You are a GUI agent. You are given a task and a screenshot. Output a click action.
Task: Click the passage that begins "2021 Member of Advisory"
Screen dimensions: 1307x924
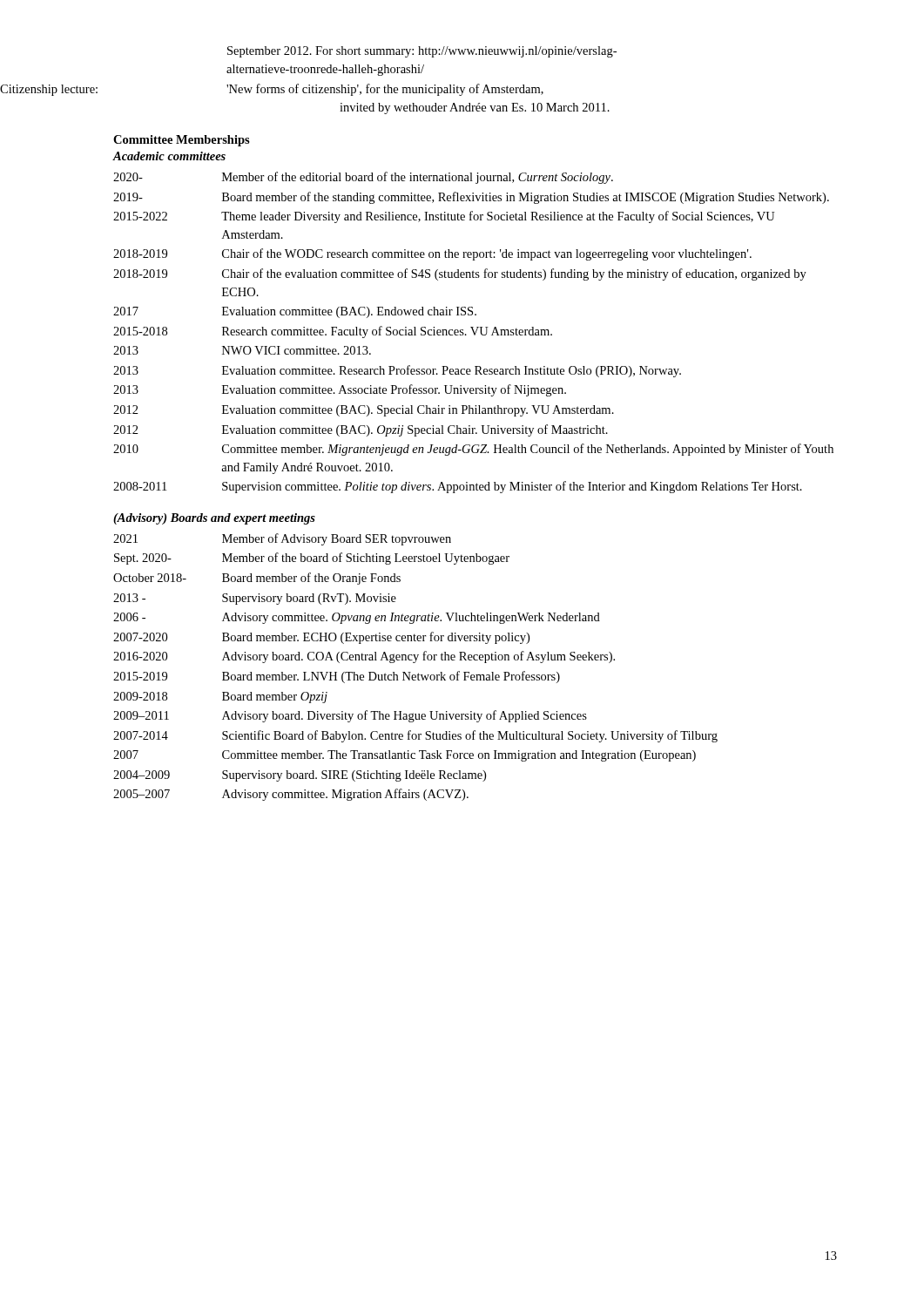[282, 539]
